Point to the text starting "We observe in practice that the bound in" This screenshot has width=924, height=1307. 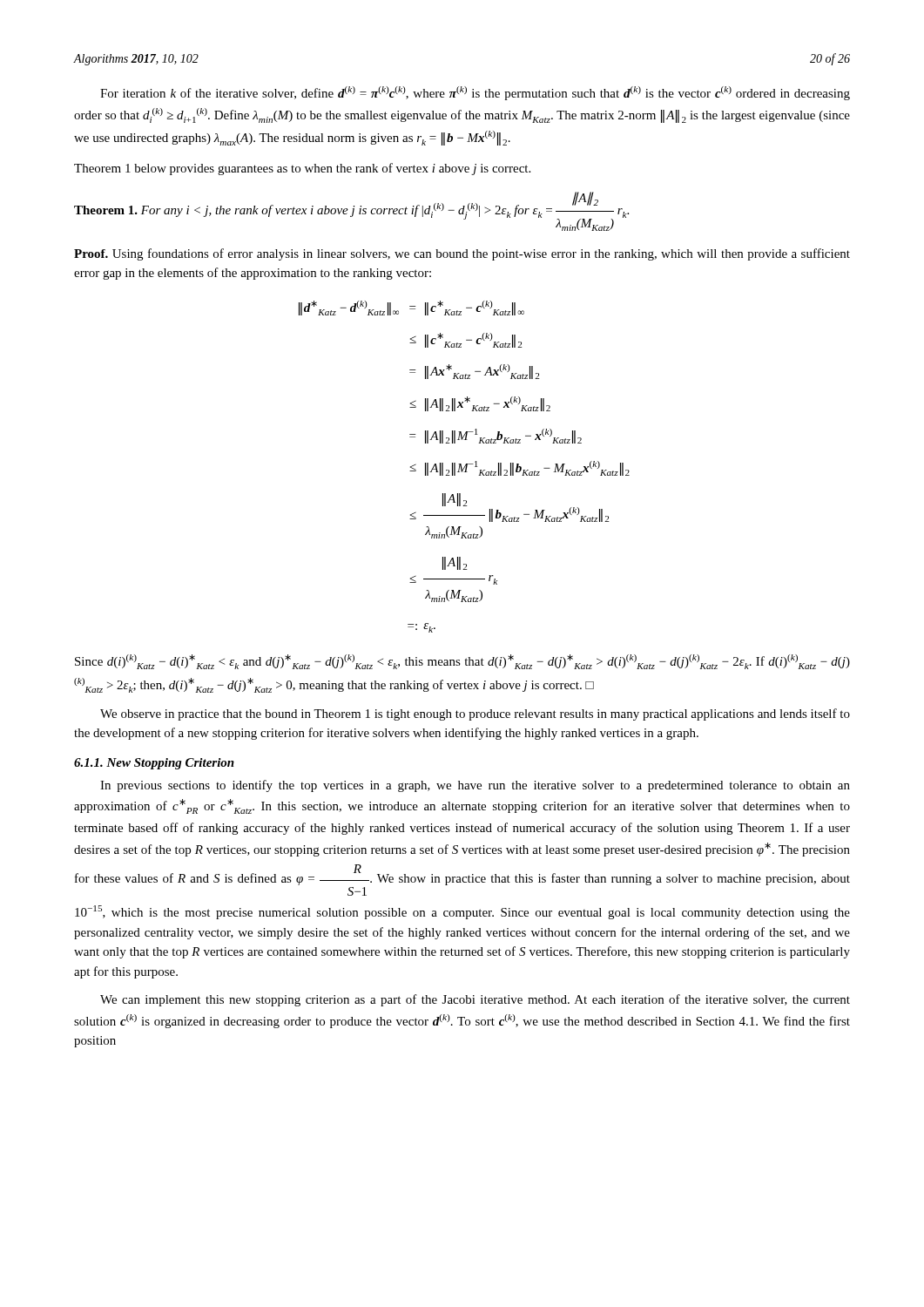(462, 723)
